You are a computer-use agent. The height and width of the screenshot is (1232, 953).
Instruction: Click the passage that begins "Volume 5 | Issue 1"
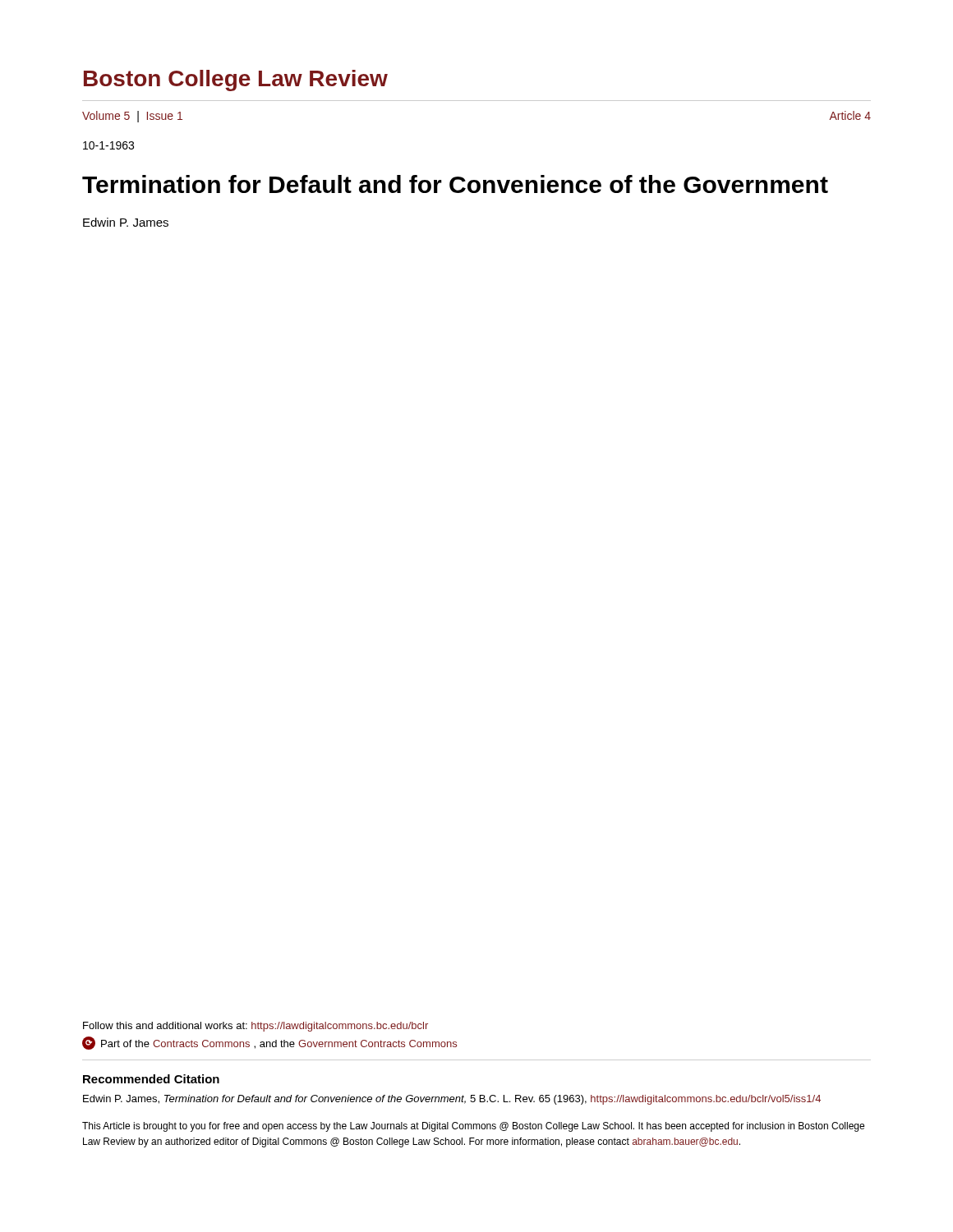127,115
